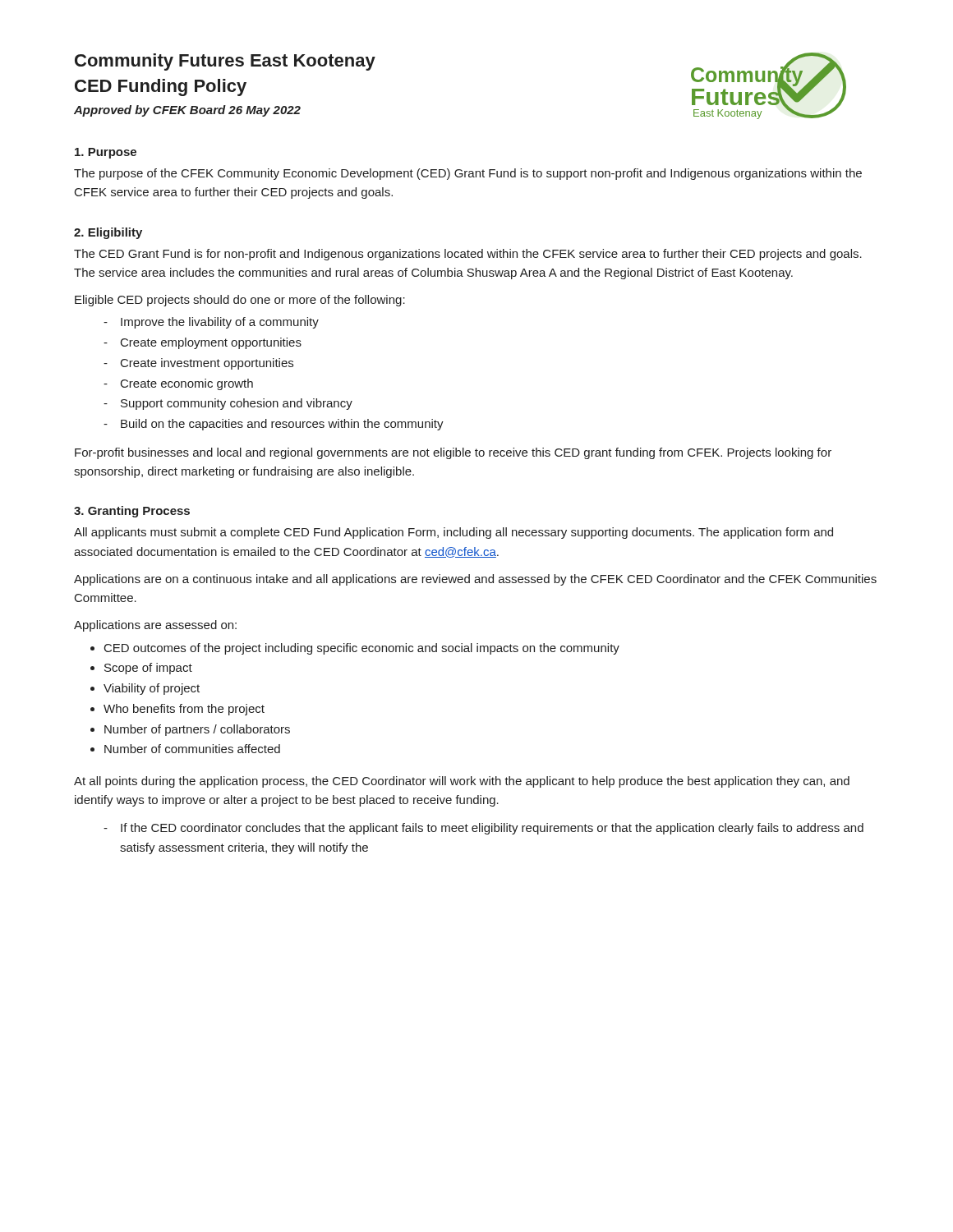The height and width of the screenshot is (1232, 953).
Task: Point to the block starting "For-profit businesses and"
Action: coord(453,462)
